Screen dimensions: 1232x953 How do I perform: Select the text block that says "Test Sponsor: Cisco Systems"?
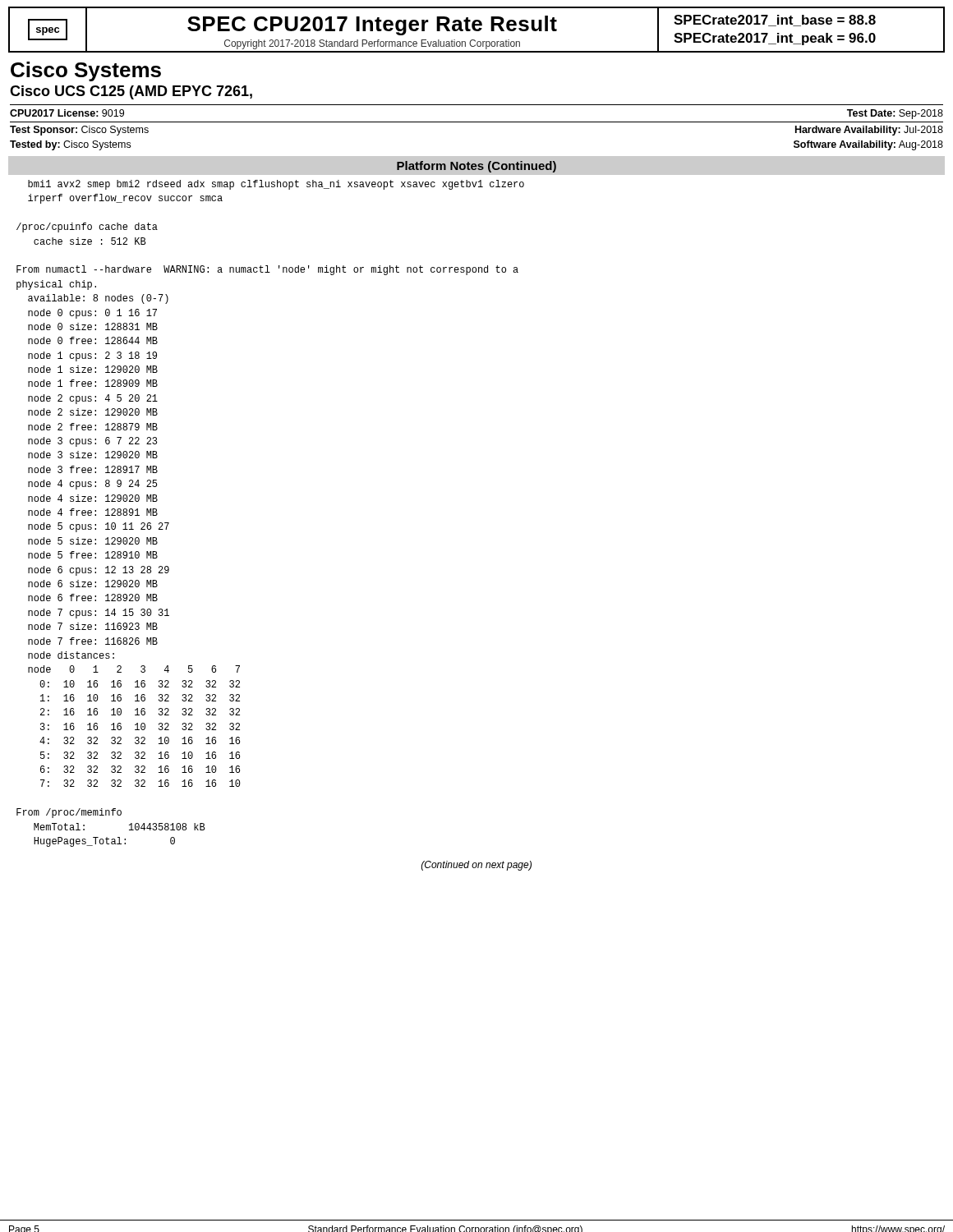click(x=476, y=130)
